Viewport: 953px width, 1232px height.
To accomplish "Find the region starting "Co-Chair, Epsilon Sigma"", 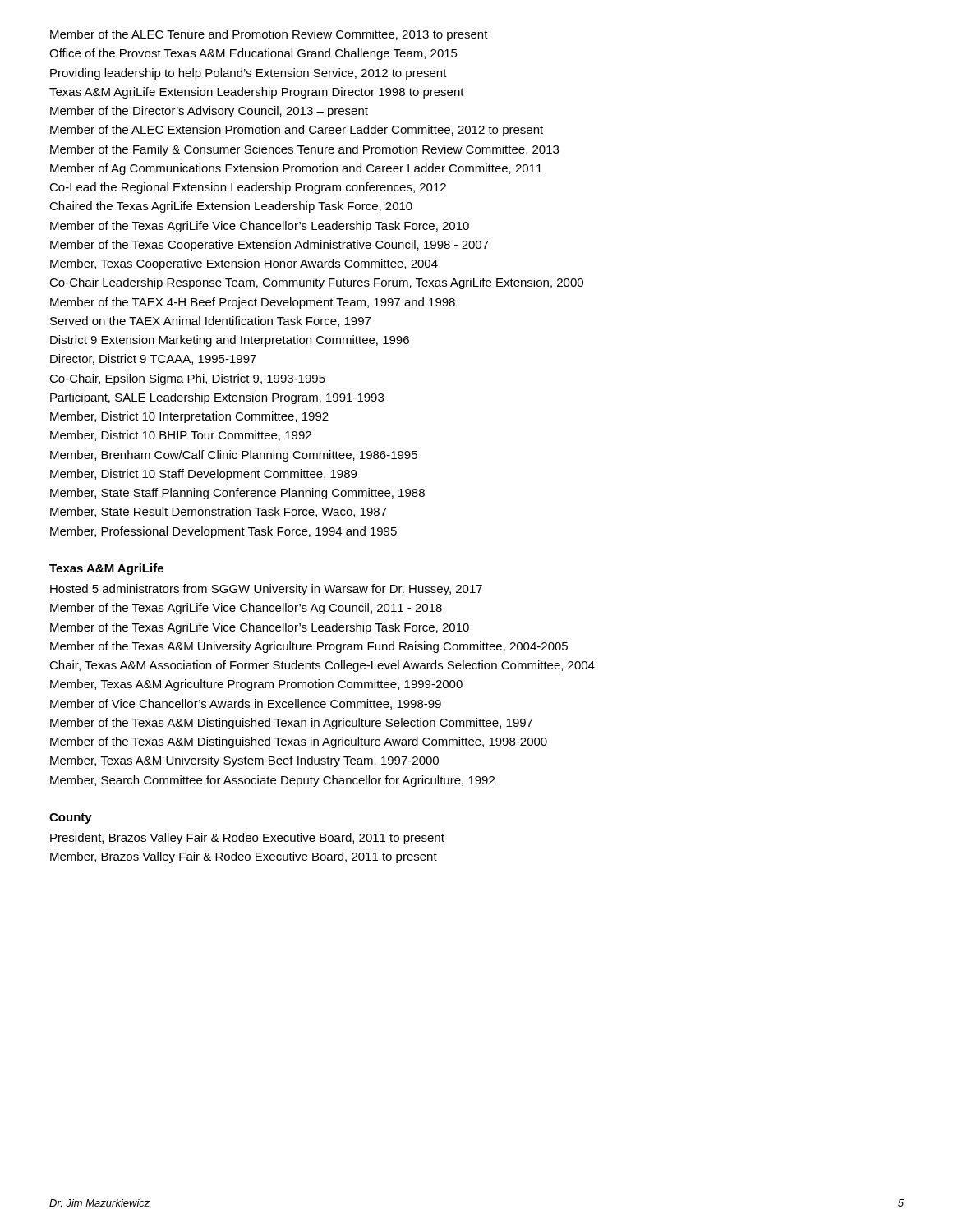I will [187, 378].
